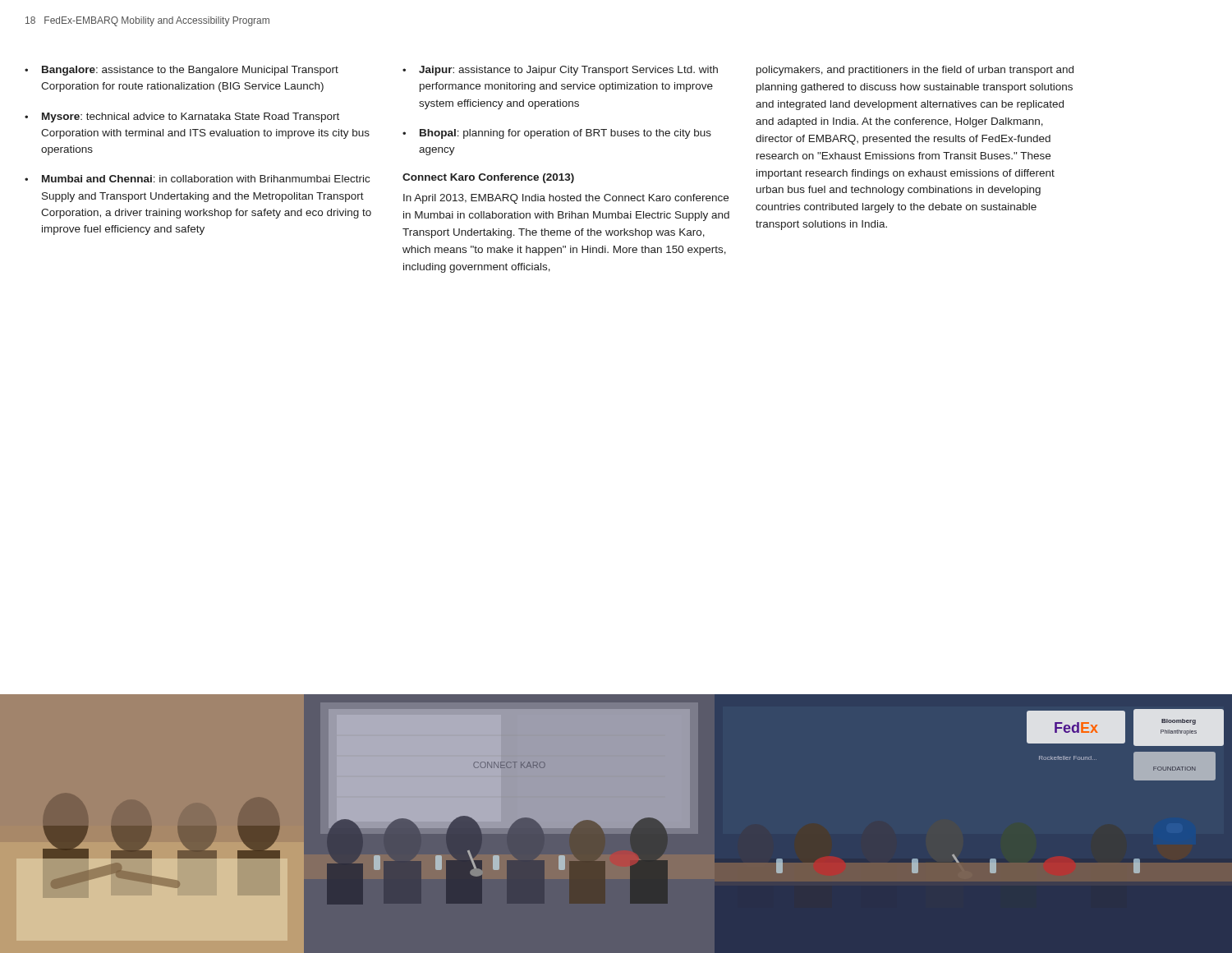Find the block on this page that starts "• Bhopal: planning for operation of BRT buses"
Viewport: 1232px width, 953px height.
567,141
